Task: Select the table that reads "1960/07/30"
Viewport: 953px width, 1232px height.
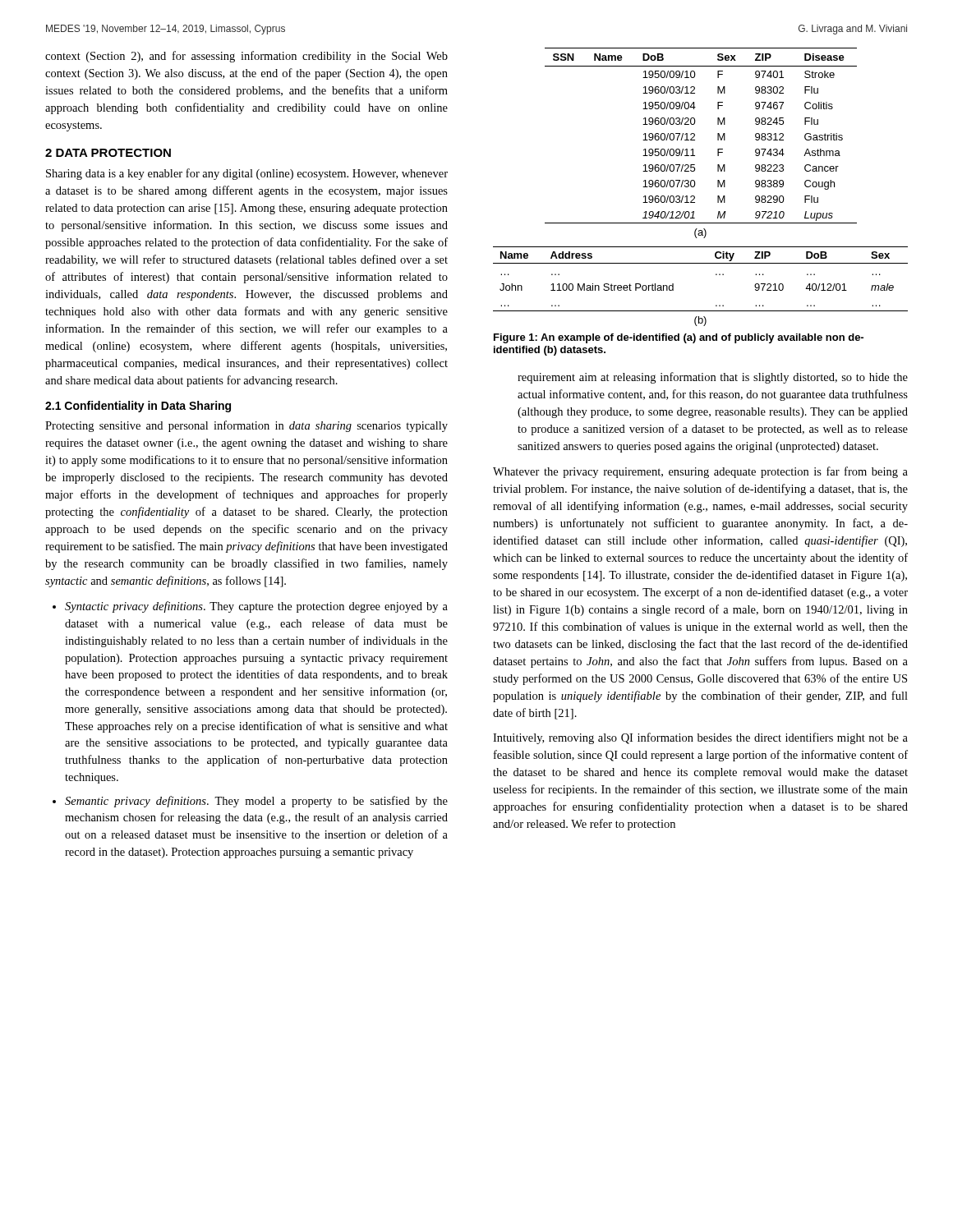Action: 700,143
